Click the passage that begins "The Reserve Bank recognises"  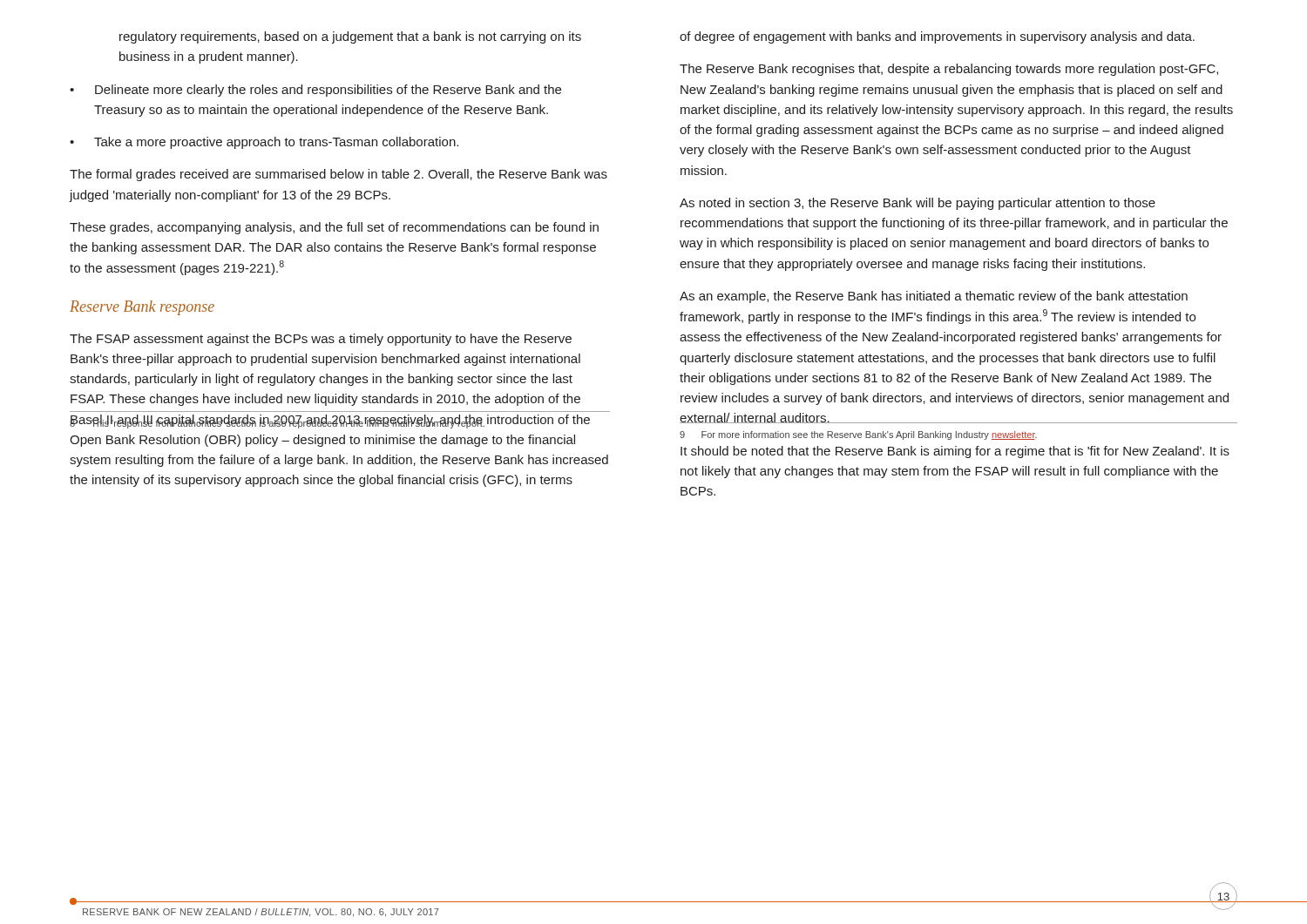[958, 119]
